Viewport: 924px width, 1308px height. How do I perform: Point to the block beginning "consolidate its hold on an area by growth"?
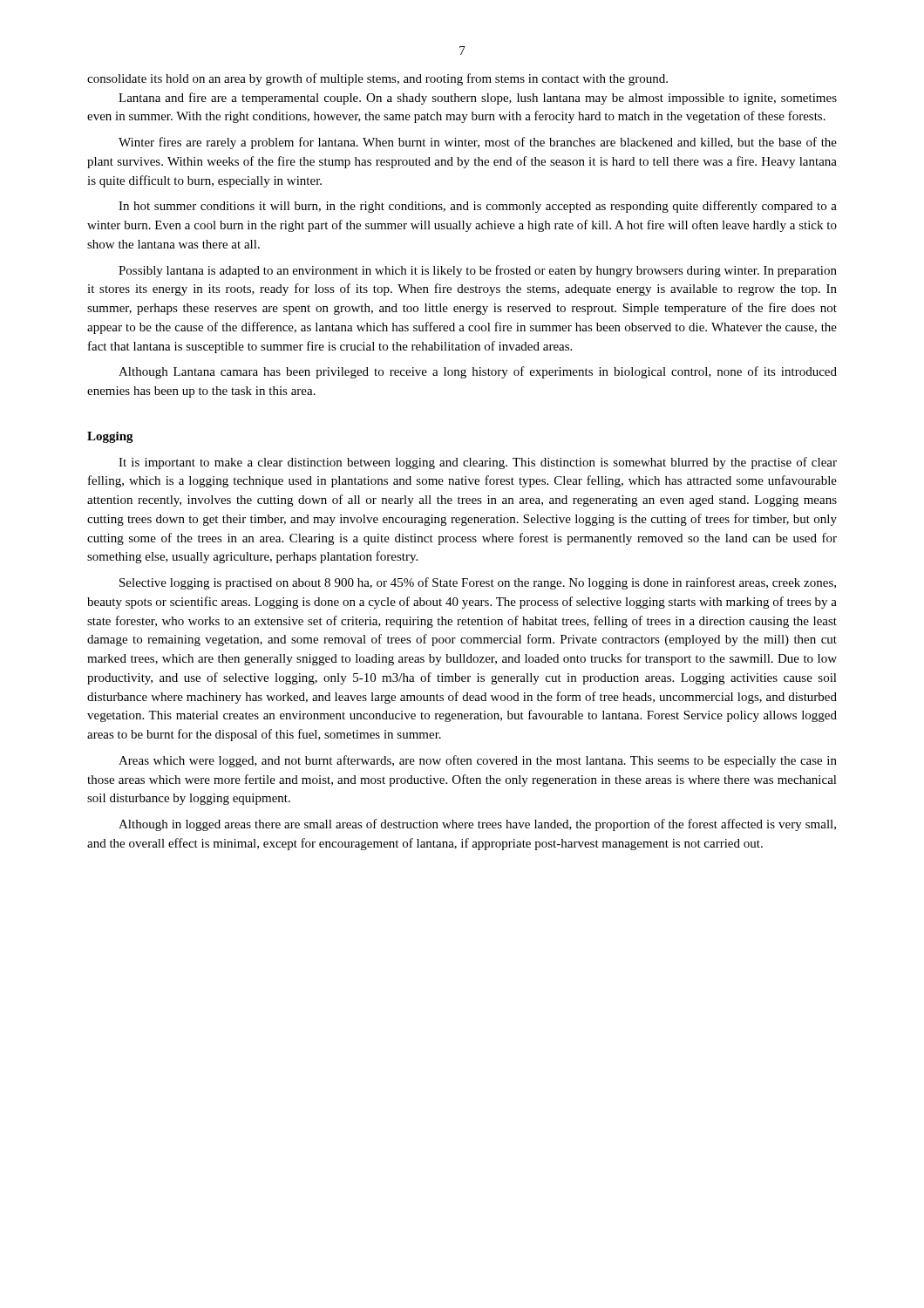[378, 78]
